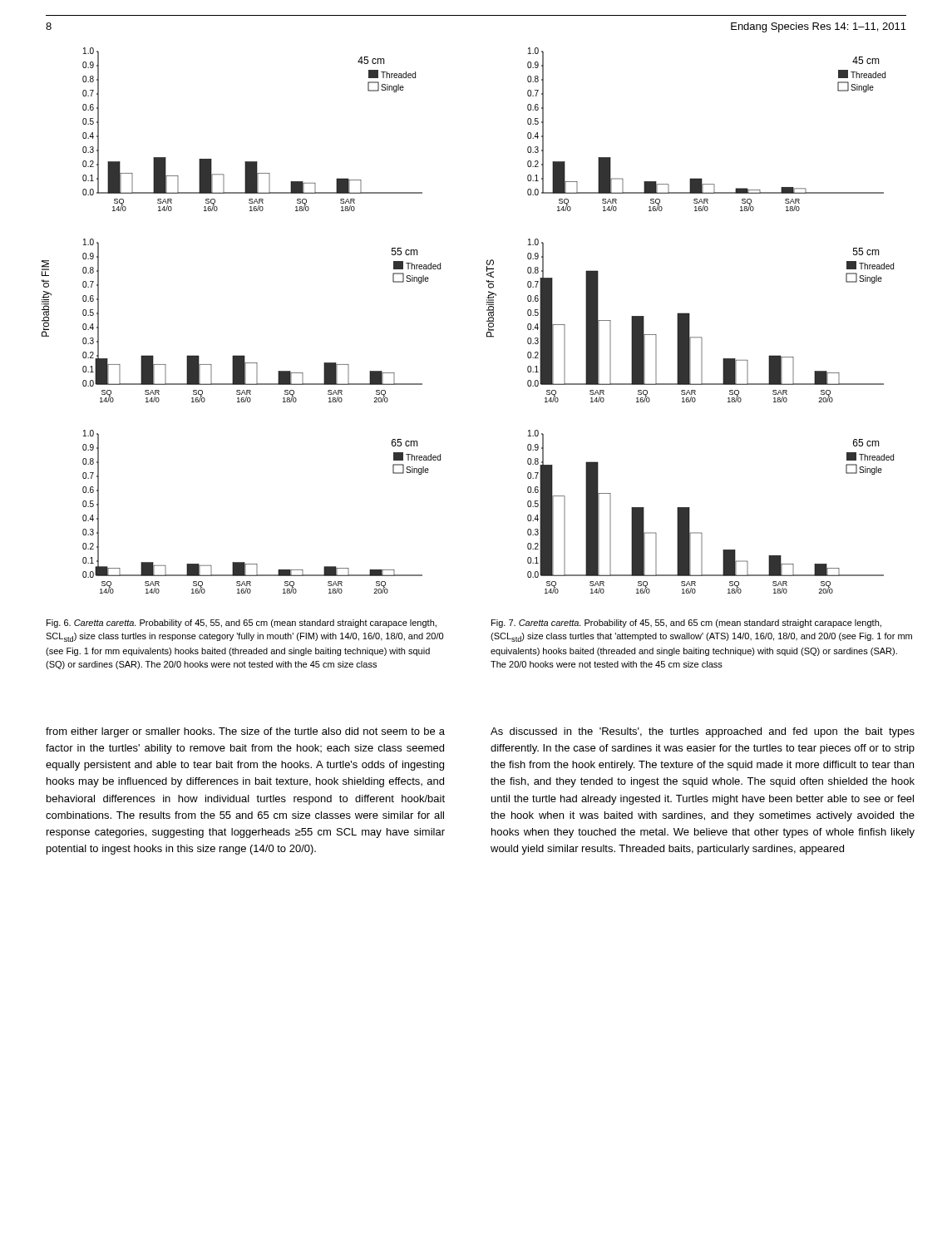Select the caption with the text "Fig. 6. Caretta caretta. Probability of 45, 55,"
The image size is (952, 1247).
(x=245, y=644)
